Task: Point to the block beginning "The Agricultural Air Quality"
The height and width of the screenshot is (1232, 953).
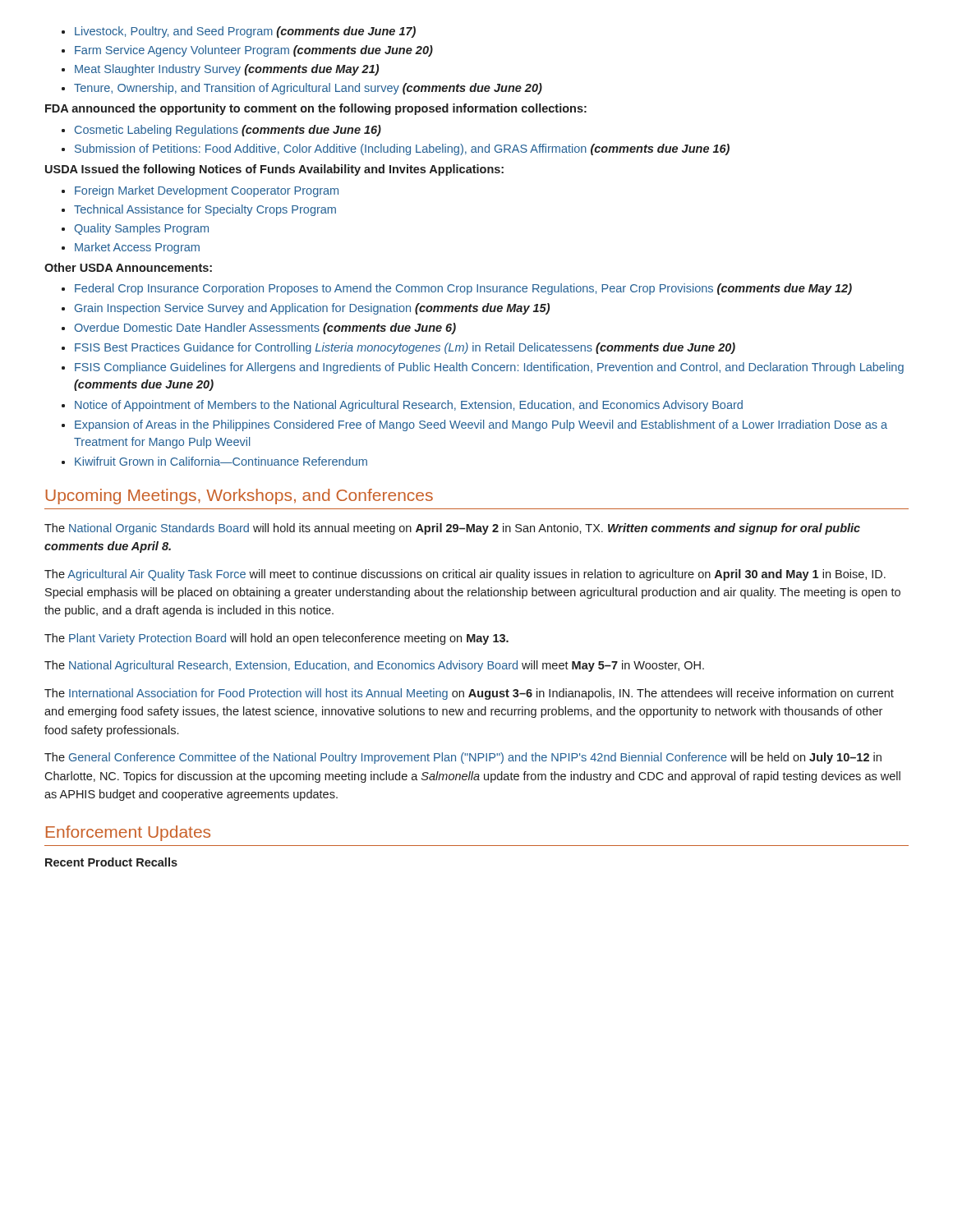Action: pos(473,592)
